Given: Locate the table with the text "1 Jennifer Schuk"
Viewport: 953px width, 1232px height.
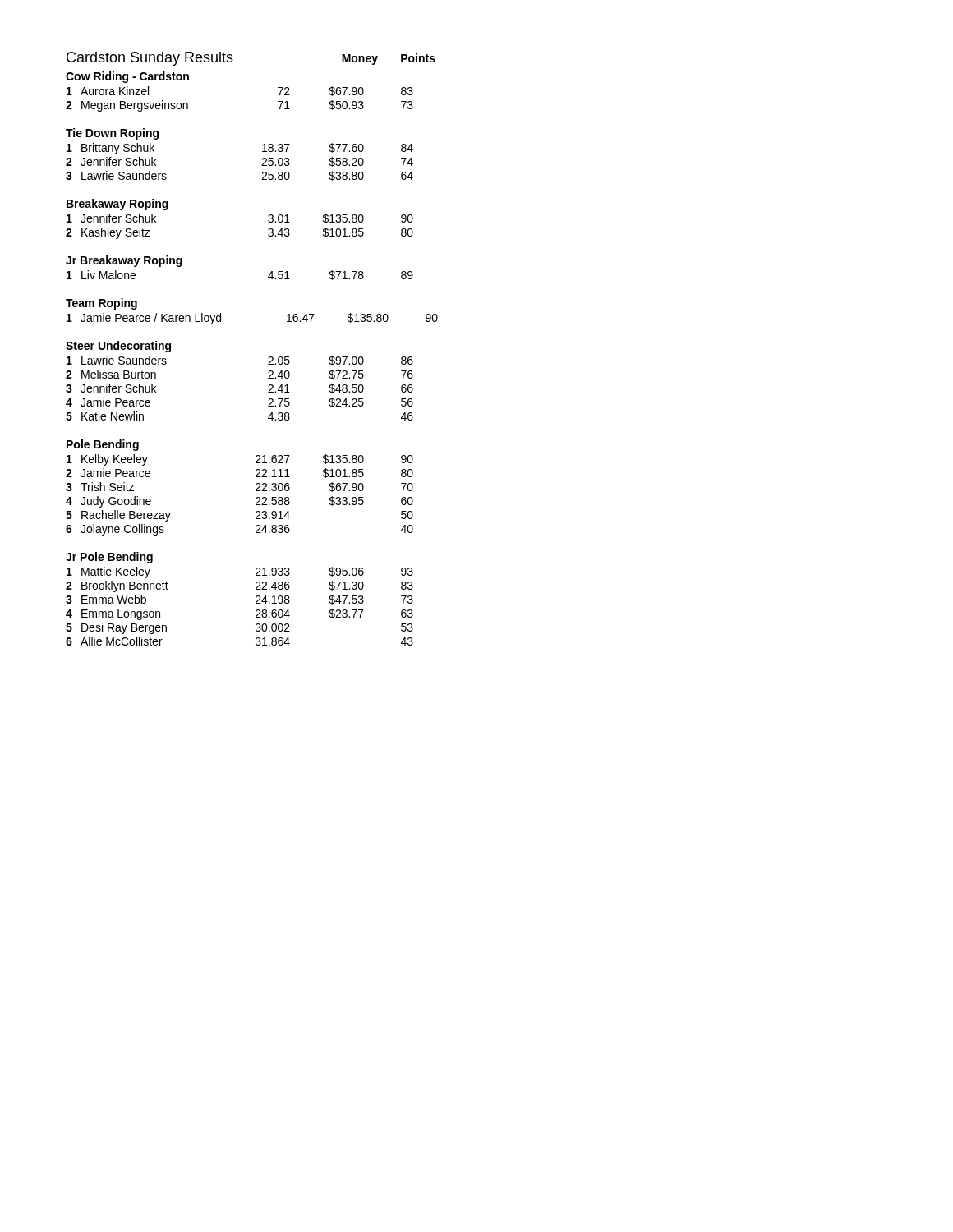Looking at the screenshot, I should click(x=271, y=225).
